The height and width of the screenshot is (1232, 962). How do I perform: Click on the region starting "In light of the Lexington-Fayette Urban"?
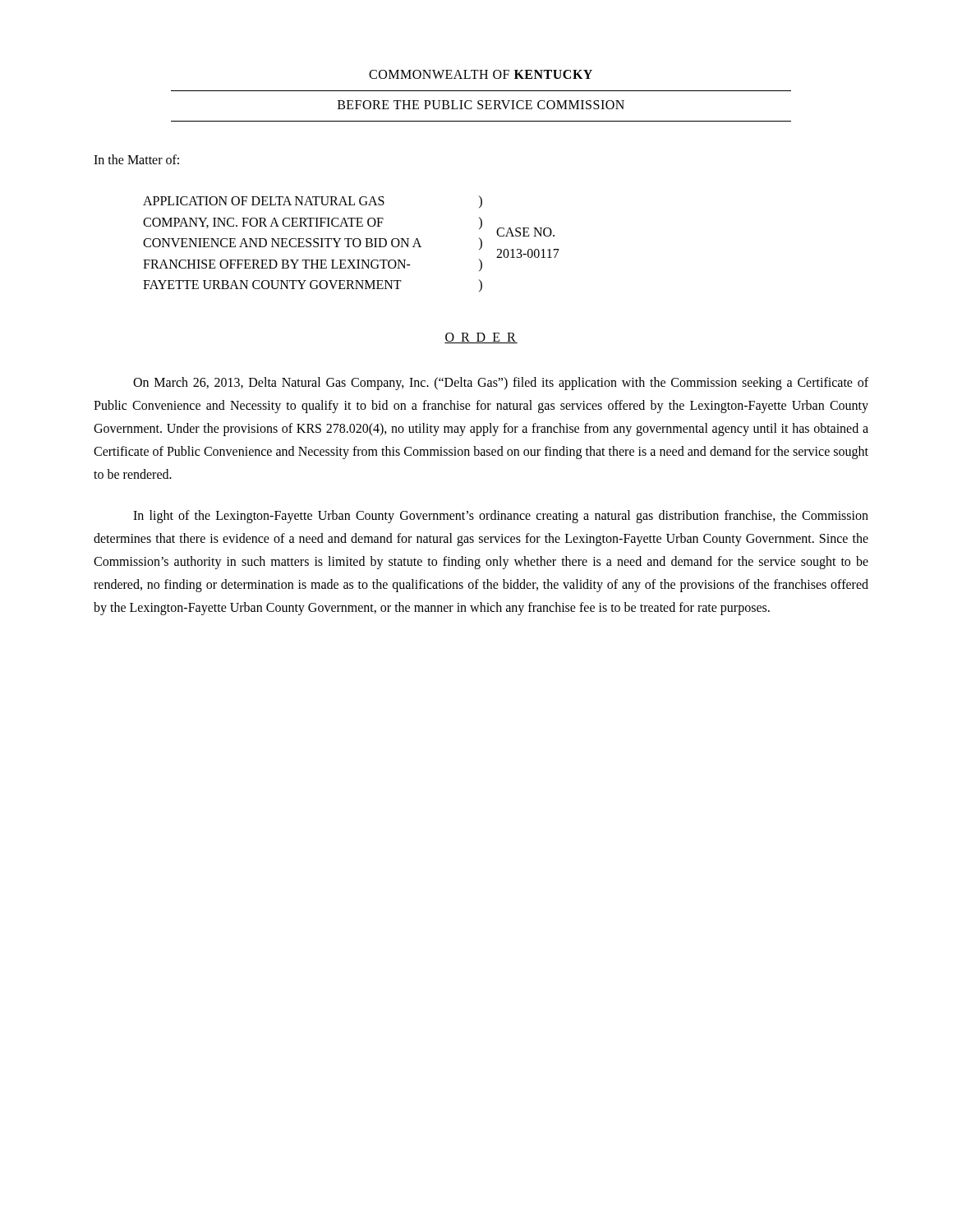tap(481, 561)
